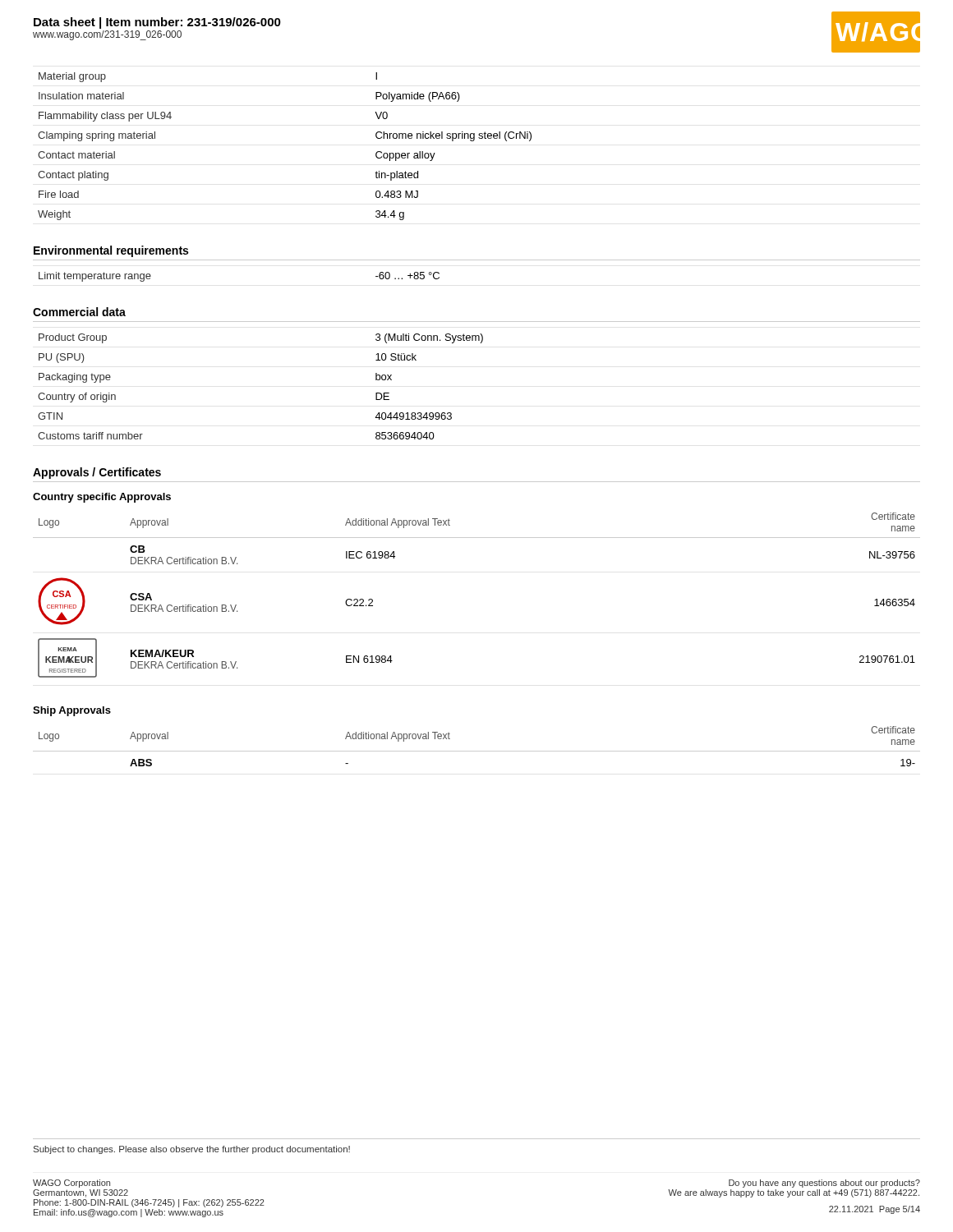This screenshot has height=1232, width=953.
Task: Navigate to the element starting "Country specific Approvals"
Action: pos(102,496)
